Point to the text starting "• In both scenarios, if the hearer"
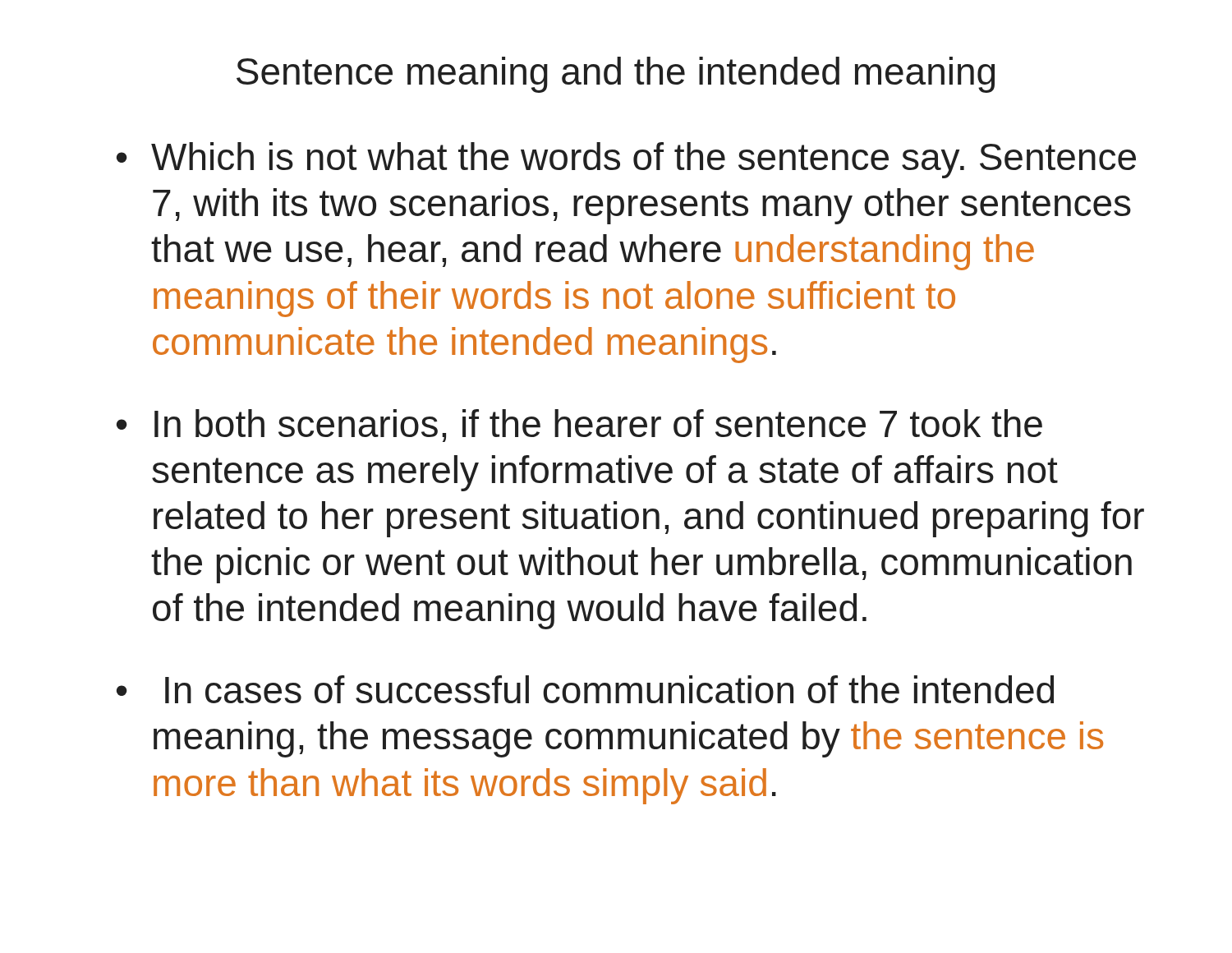 point(641,516)
